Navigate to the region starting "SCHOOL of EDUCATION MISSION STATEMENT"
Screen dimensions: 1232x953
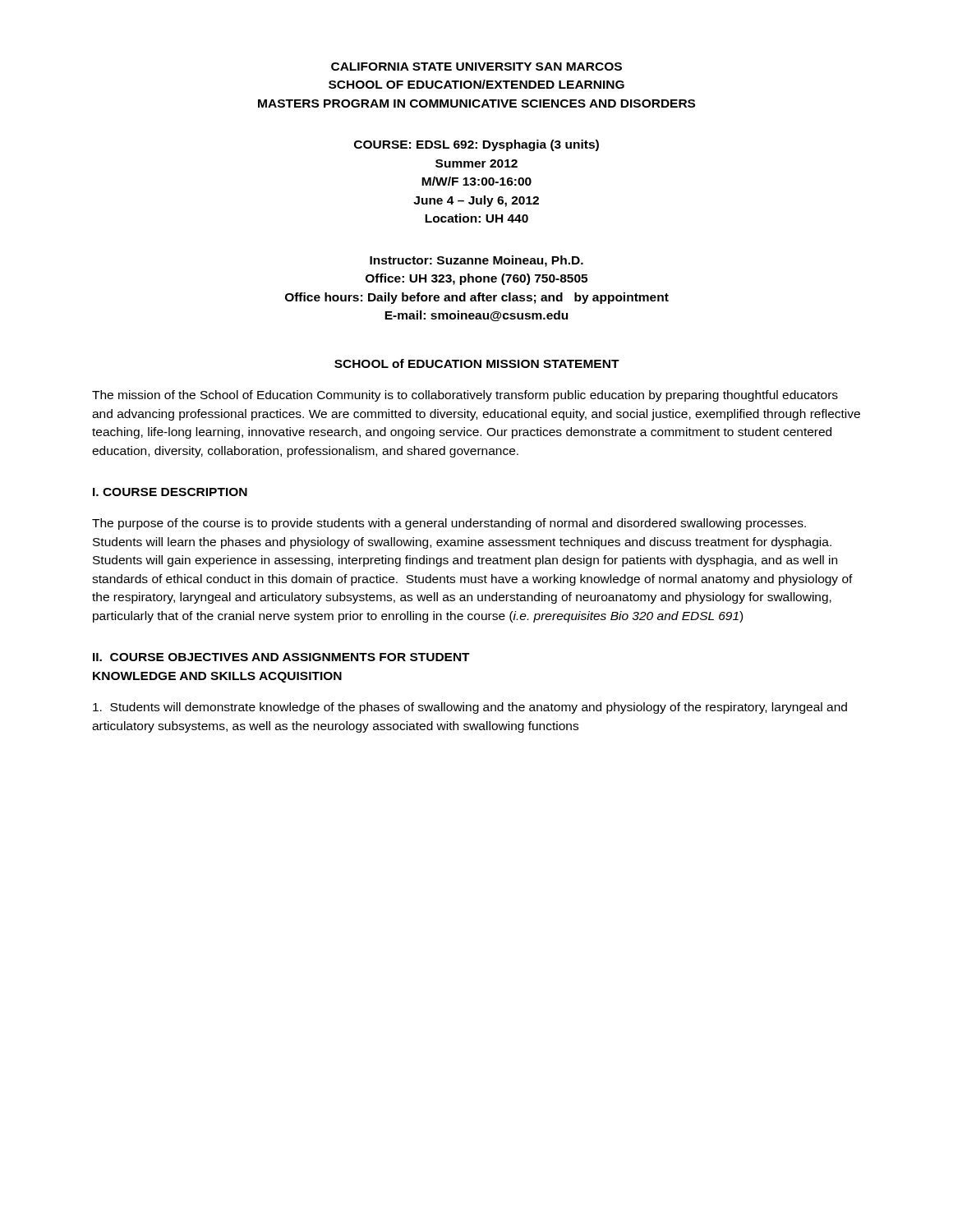[x=476, y=363]
